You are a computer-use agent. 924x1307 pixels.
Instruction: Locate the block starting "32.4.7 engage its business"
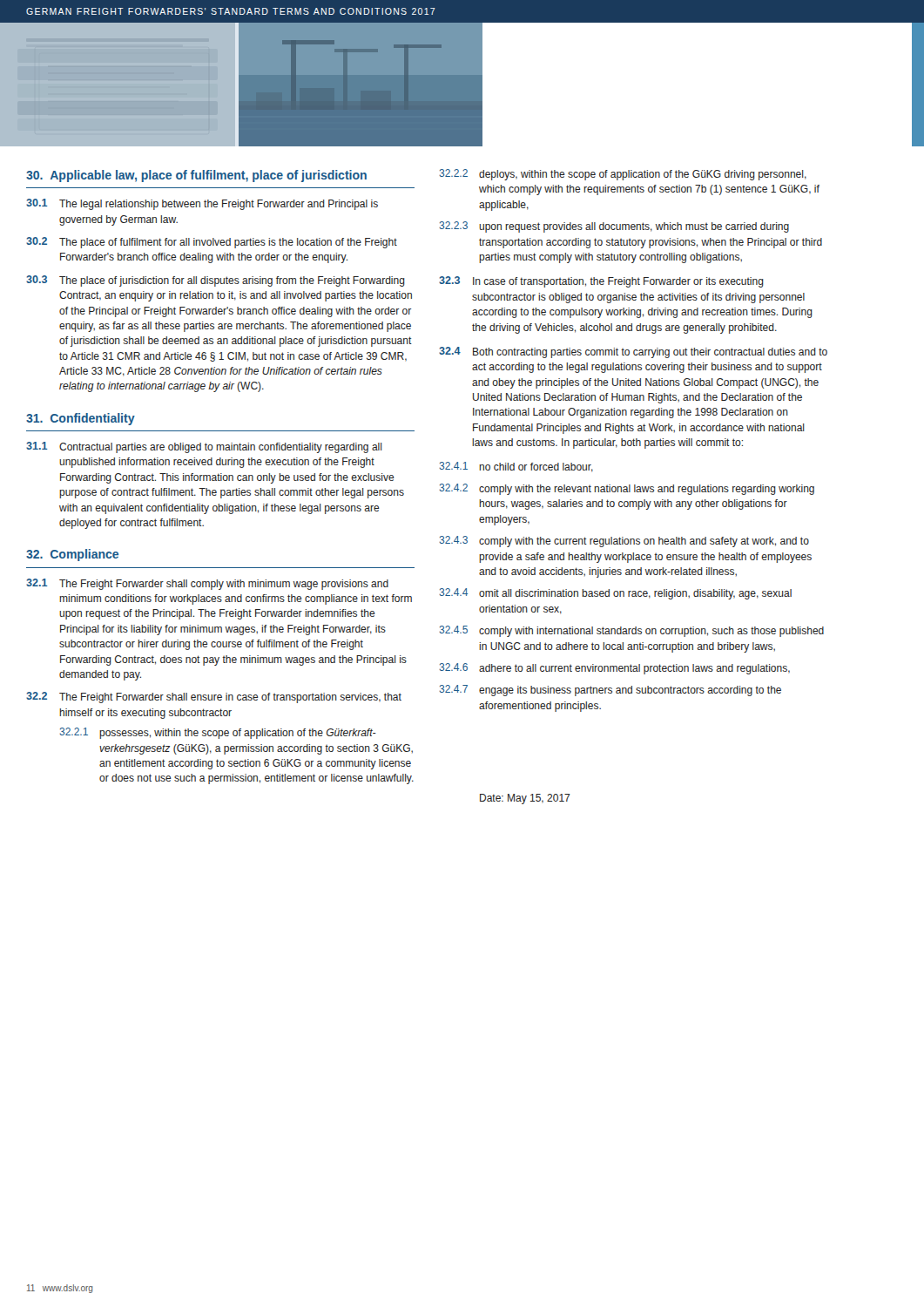pyautogui.click(x=634, y=699)
